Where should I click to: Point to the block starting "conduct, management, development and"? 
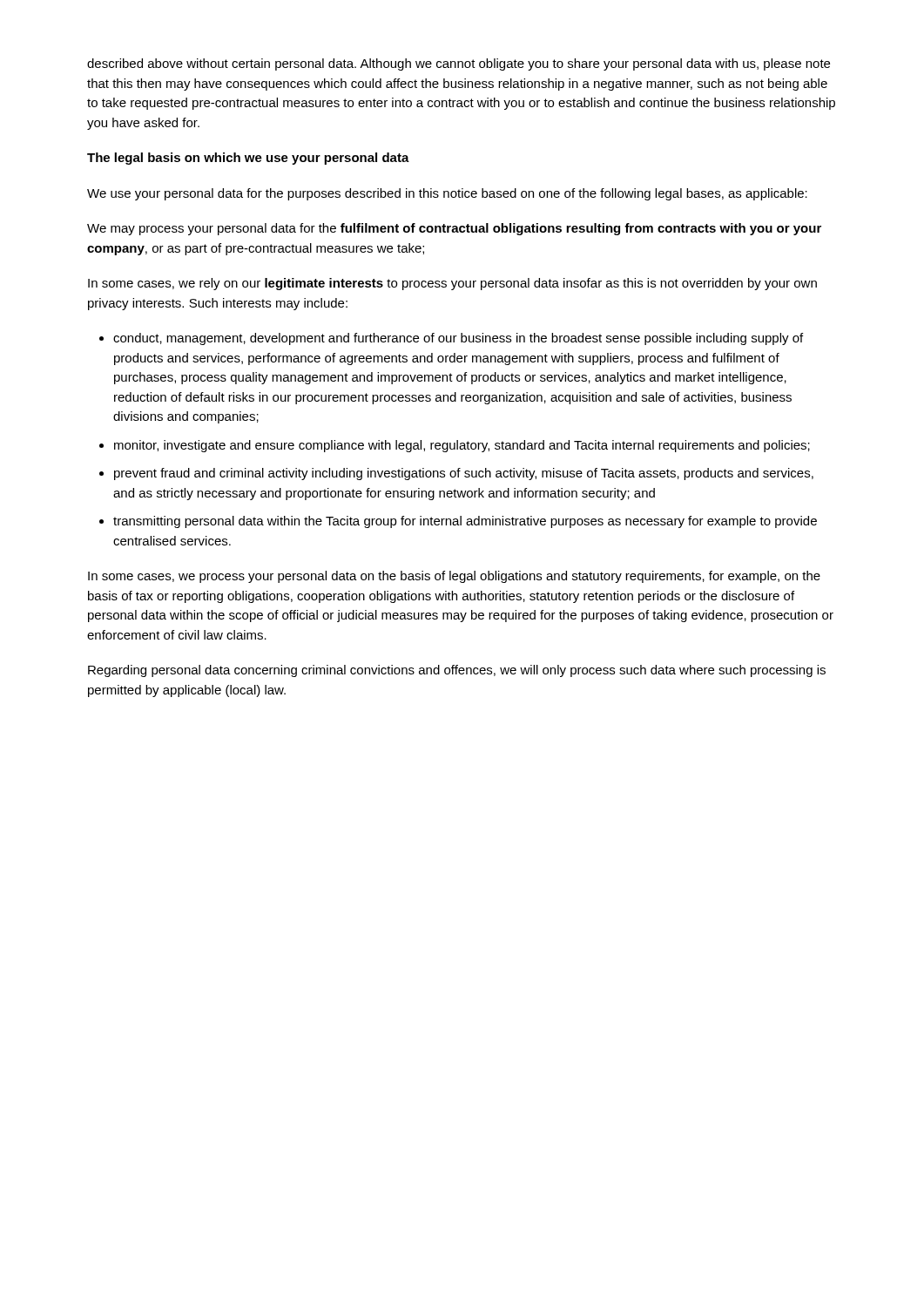458,377
